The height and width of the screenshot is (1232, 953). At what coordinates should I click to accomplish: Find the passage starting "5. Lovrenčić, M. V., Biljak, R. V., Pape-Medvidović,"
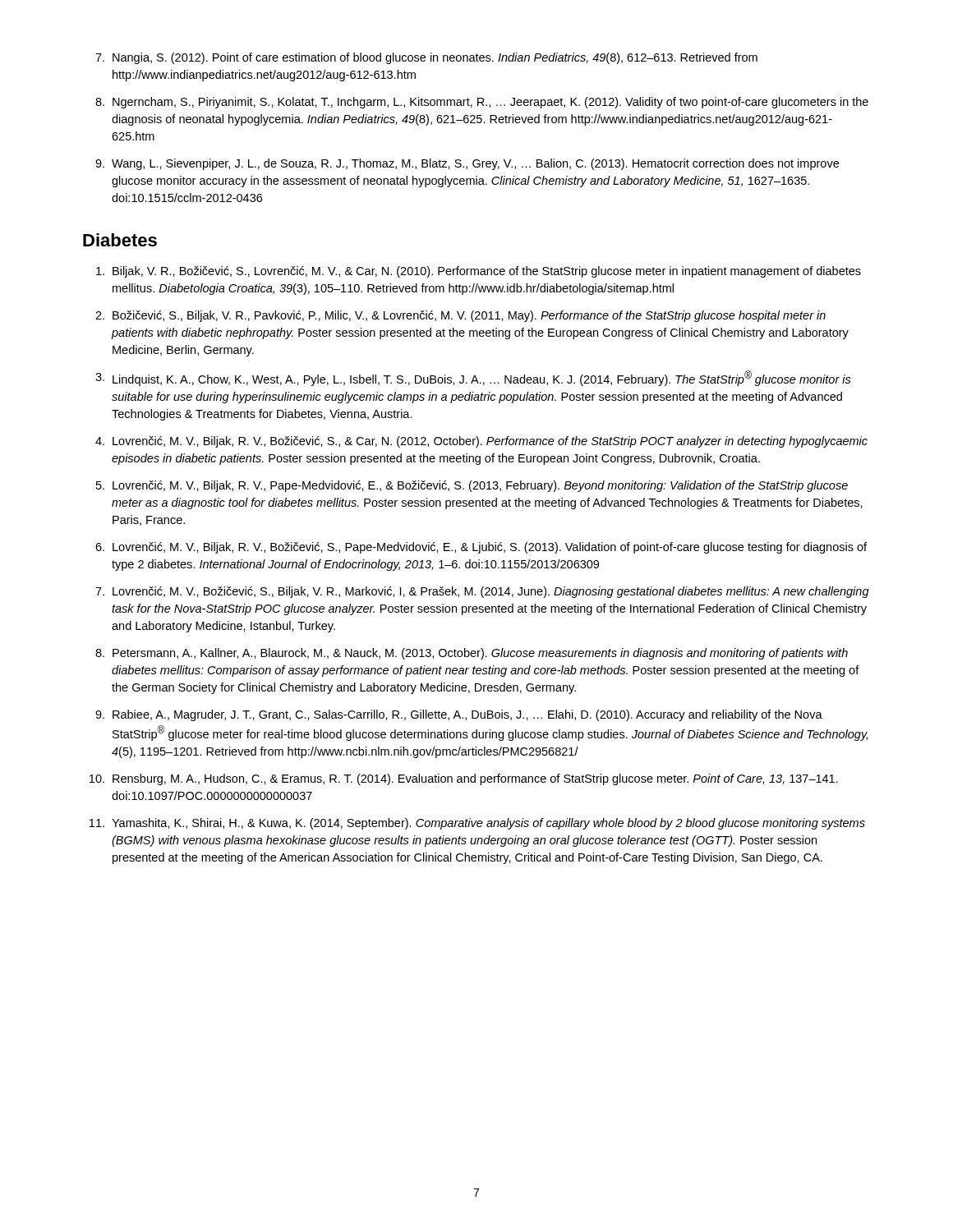[476, 503]
